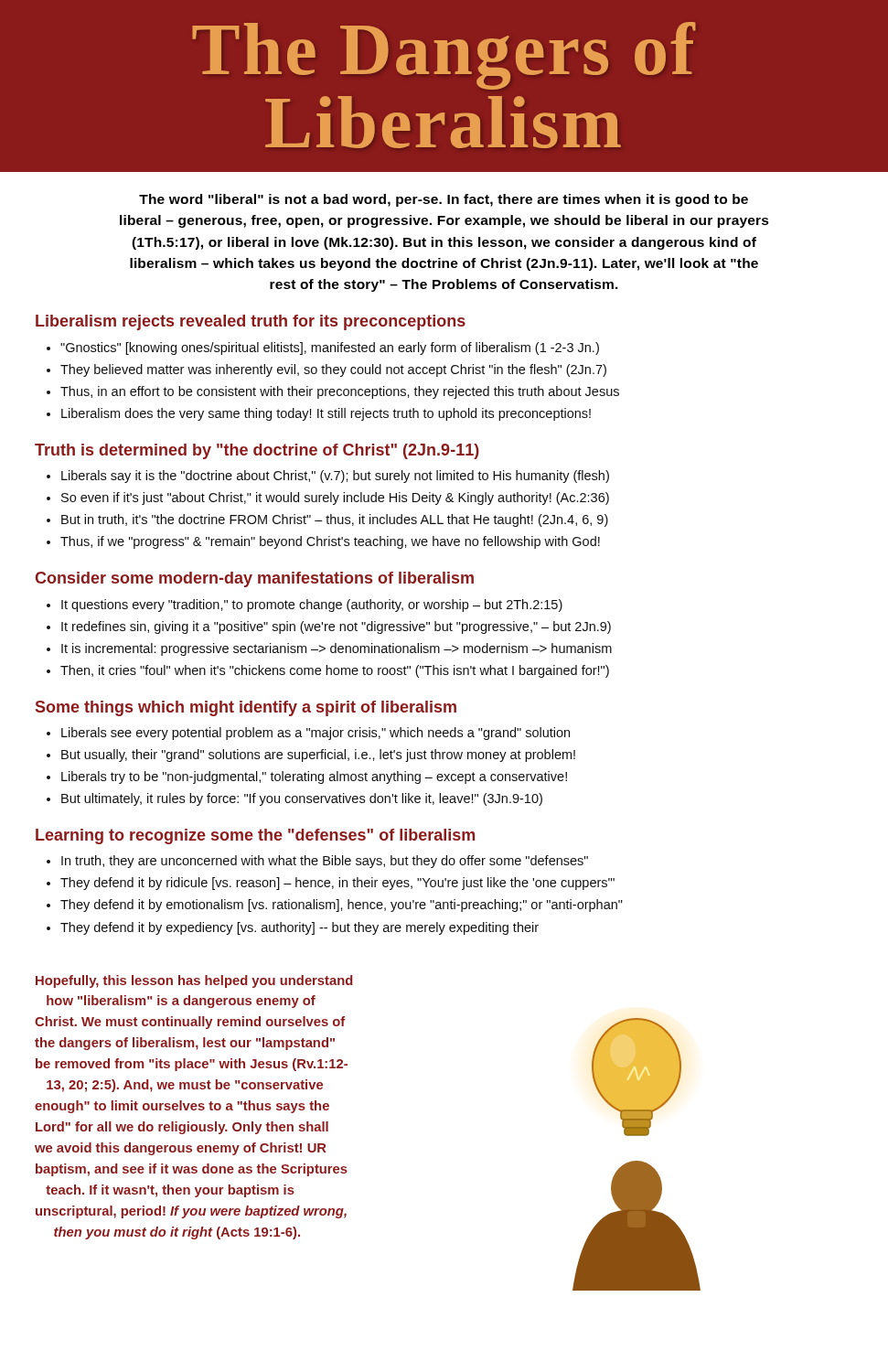Find the block on this page that starts "They believed matter was"

click(334, 369)
